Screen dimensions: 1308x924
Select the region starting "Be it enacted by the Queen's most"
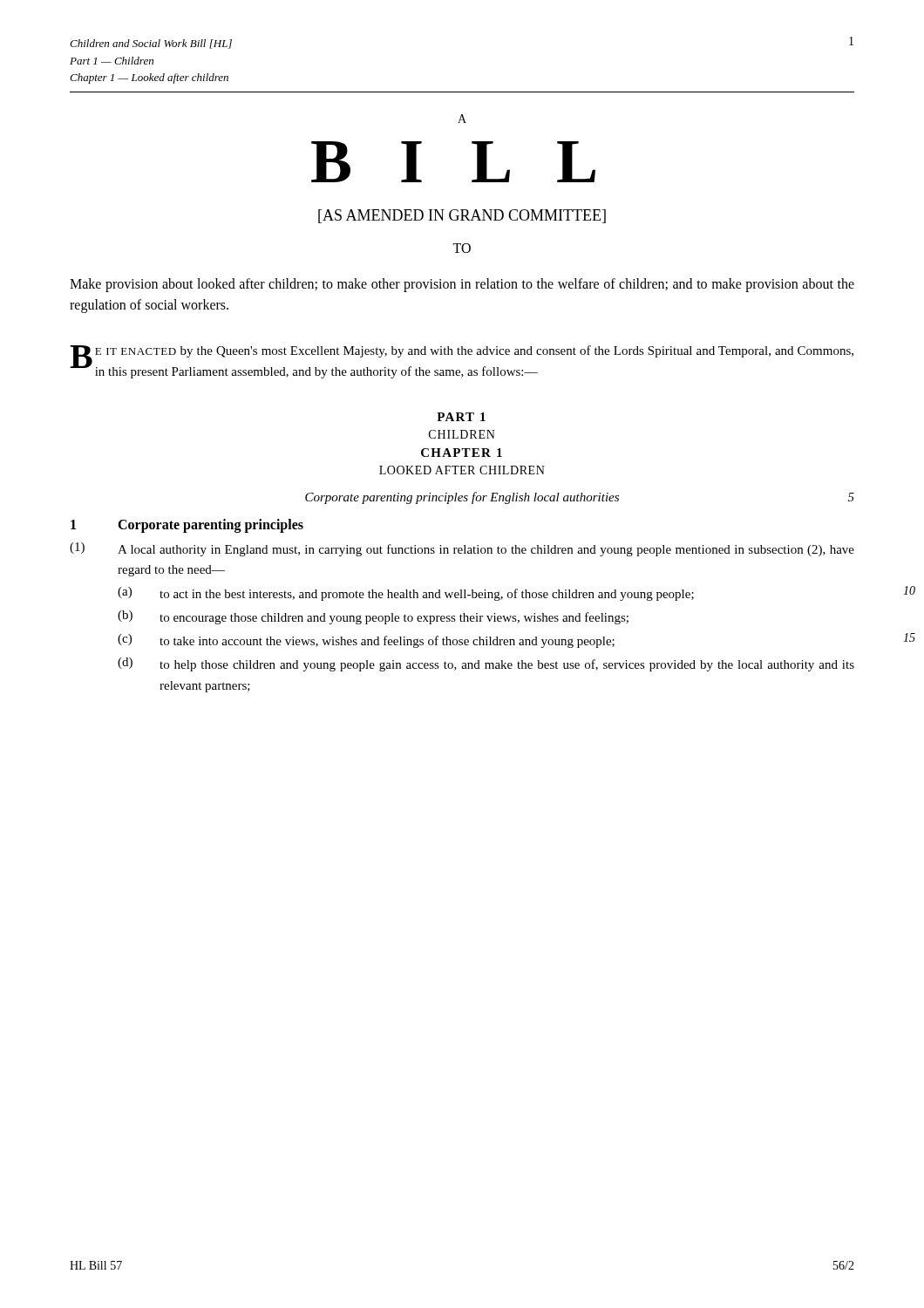pyautogui.click(x=462, y=359)
